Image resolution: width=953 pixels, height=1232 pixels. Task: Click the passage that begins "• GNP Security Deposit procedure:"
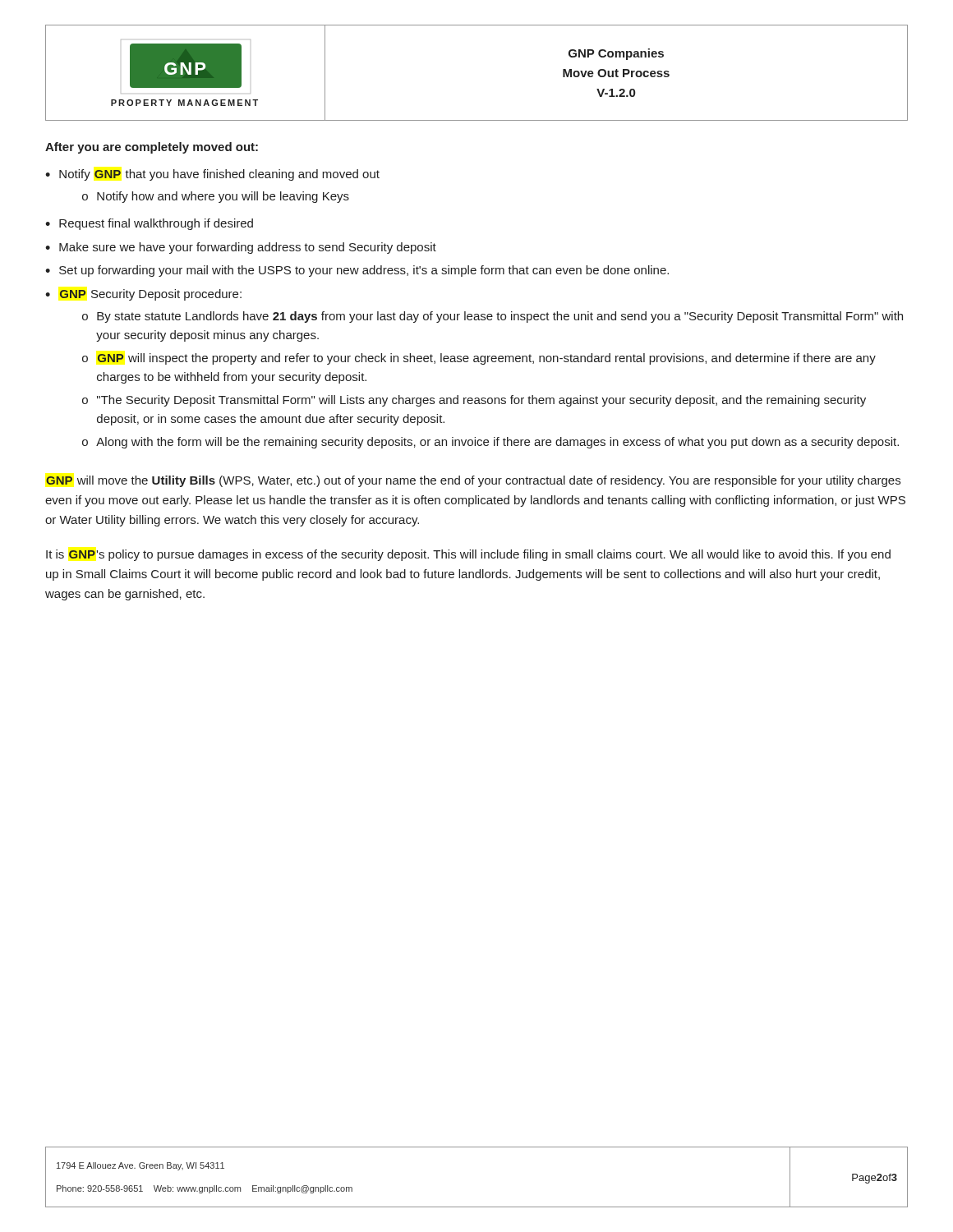pos(476,370)
